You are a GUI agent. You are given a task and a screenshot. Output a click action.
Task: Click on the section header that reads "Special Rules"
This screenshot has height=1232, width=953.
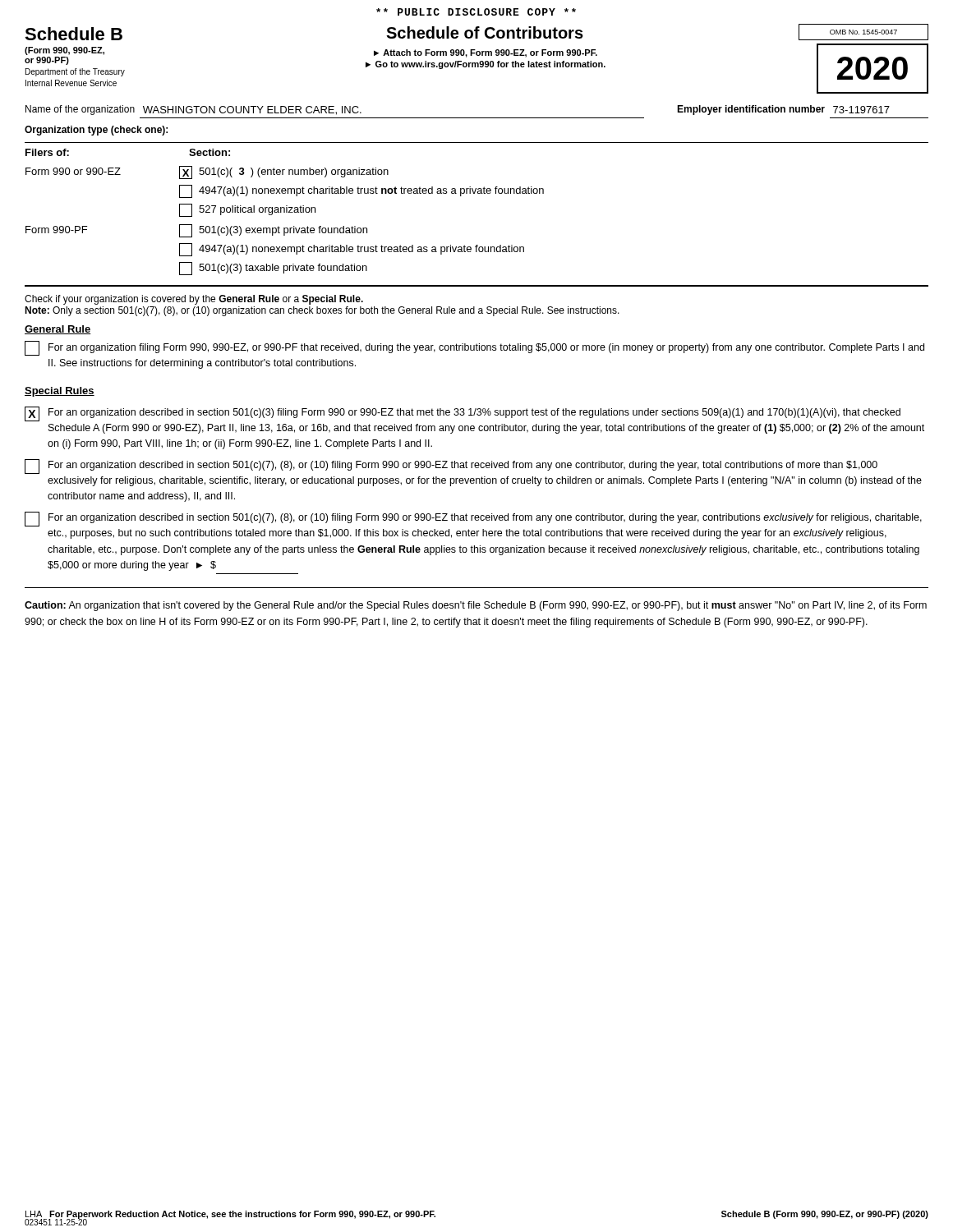pyautogui.click(x=59, y=390)
